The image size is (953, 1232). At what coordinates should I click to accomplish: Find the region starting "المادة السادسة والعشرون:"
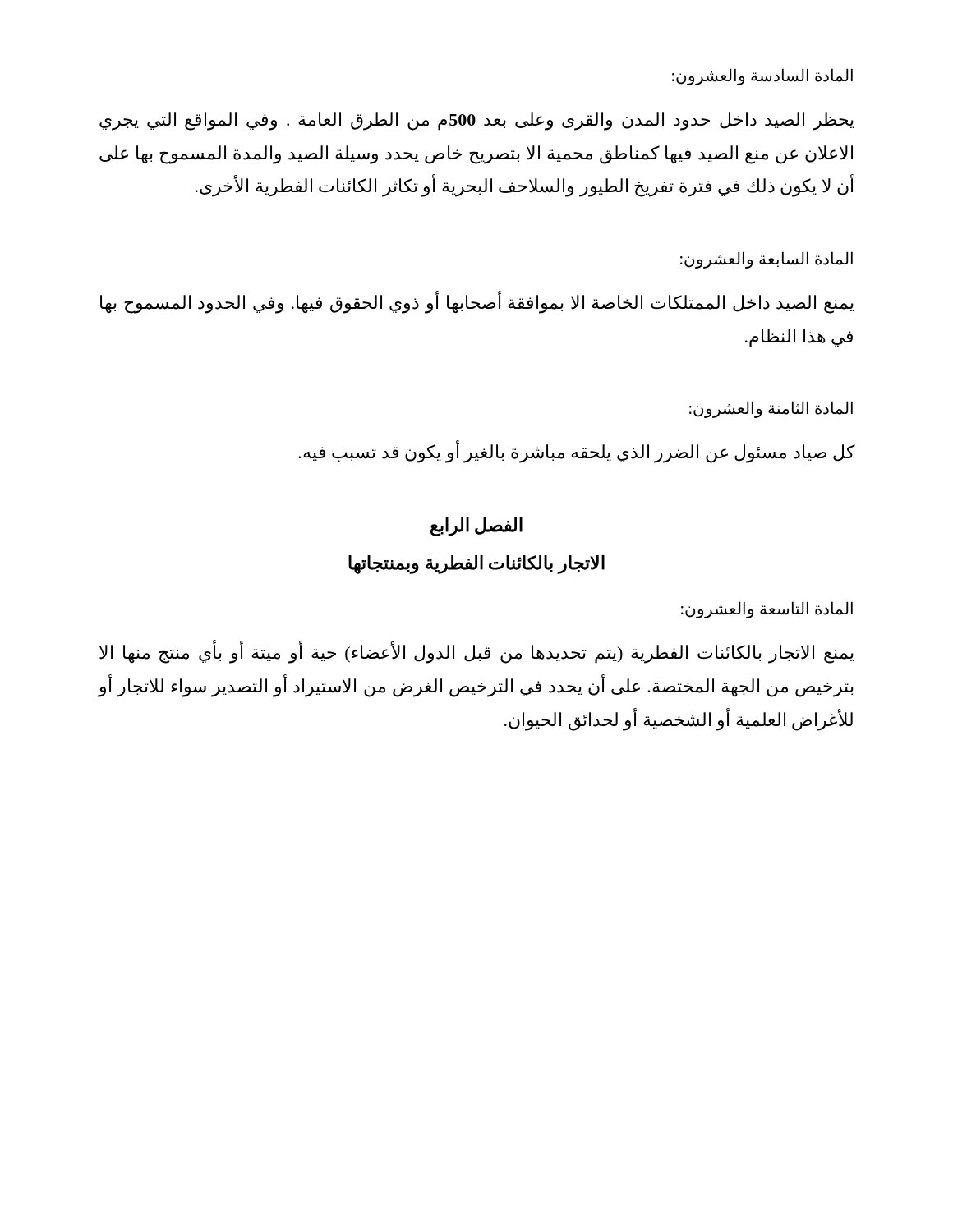point(763,76)
